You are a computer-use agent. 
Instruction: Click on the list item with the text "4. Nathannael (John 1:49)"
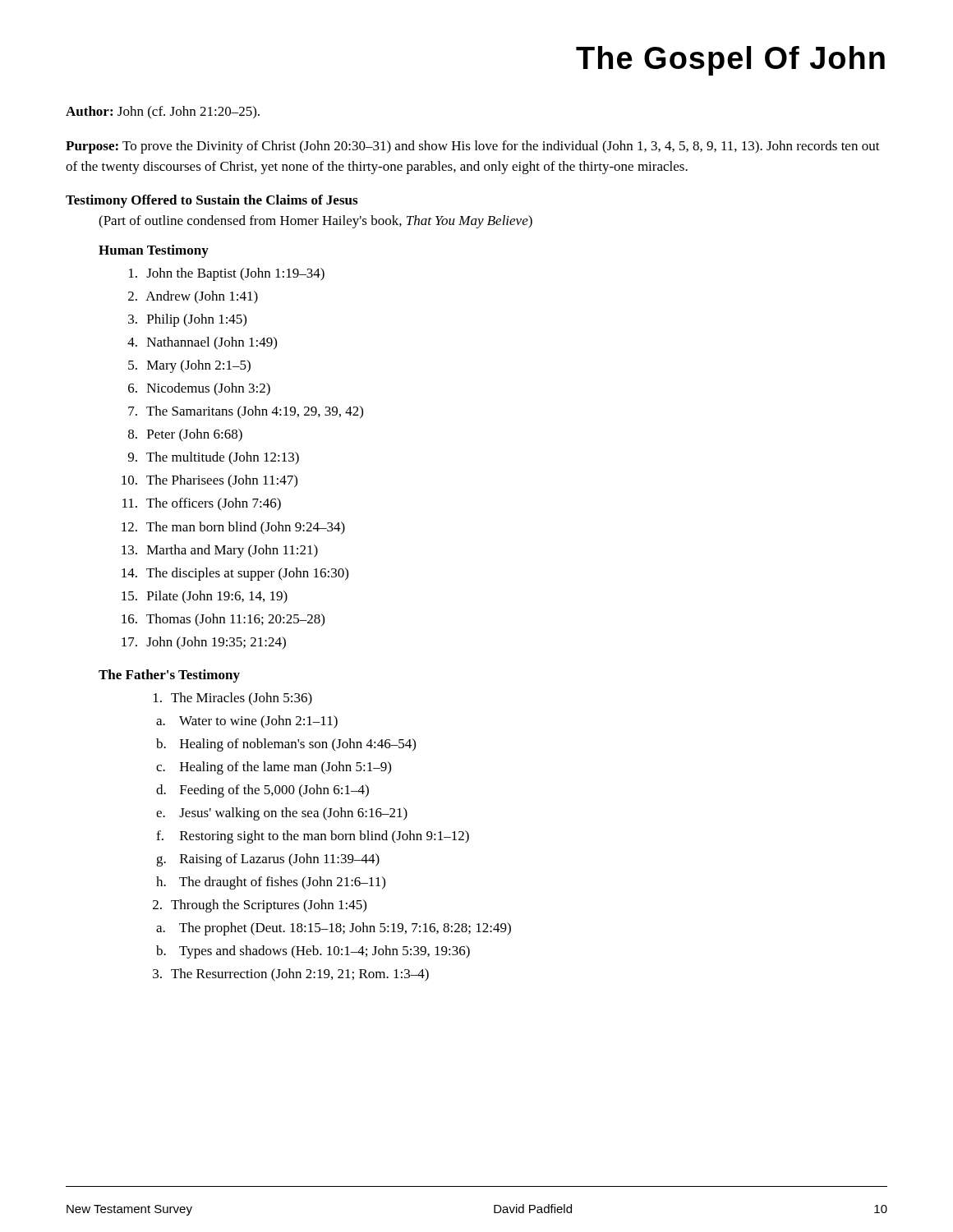(196, 343)
